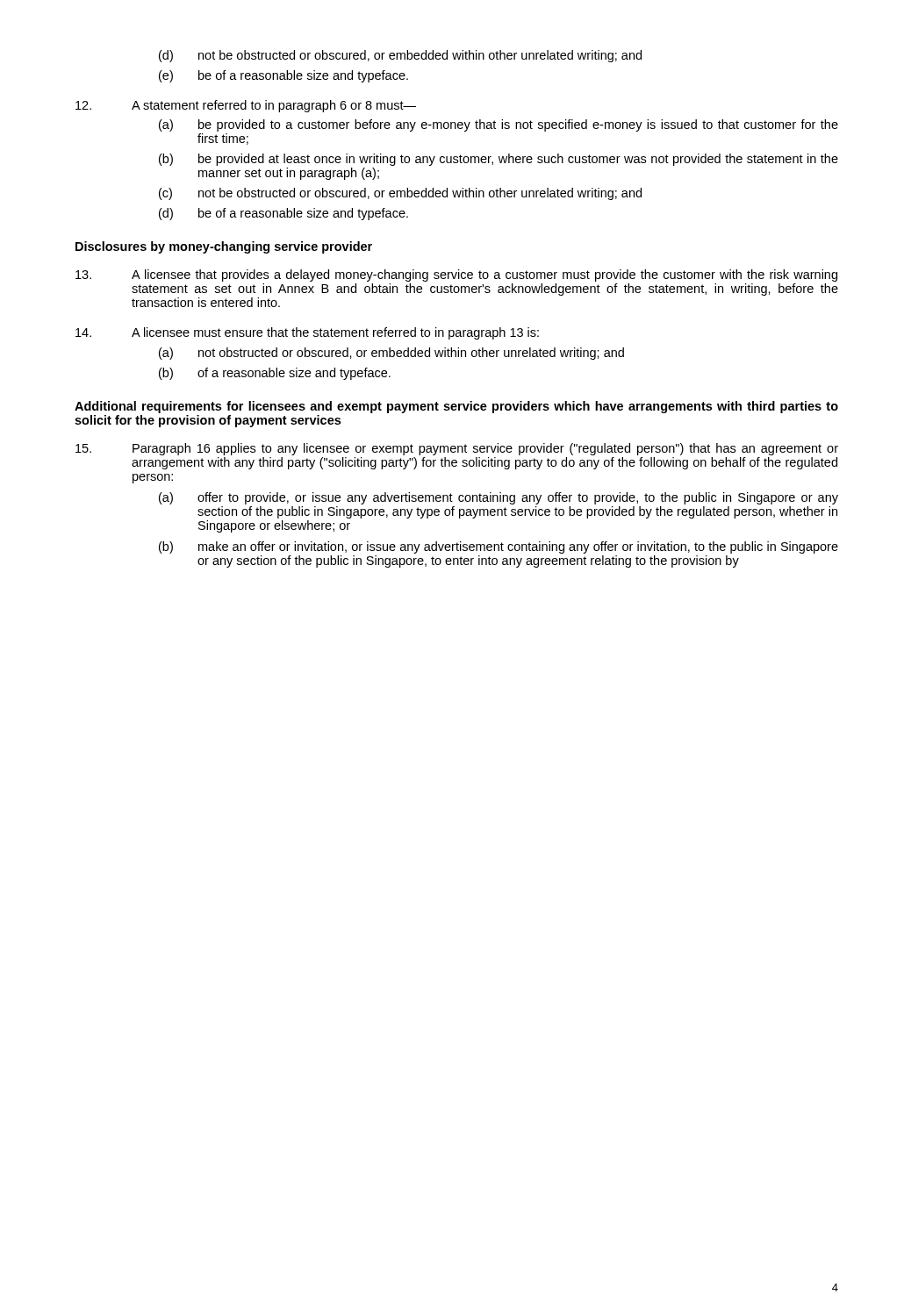This screenshot has width=904, height=1316.
Task: Find the block on this page that starts "Paragraph 16 applies to any"
Action: [x=456, y=462]
